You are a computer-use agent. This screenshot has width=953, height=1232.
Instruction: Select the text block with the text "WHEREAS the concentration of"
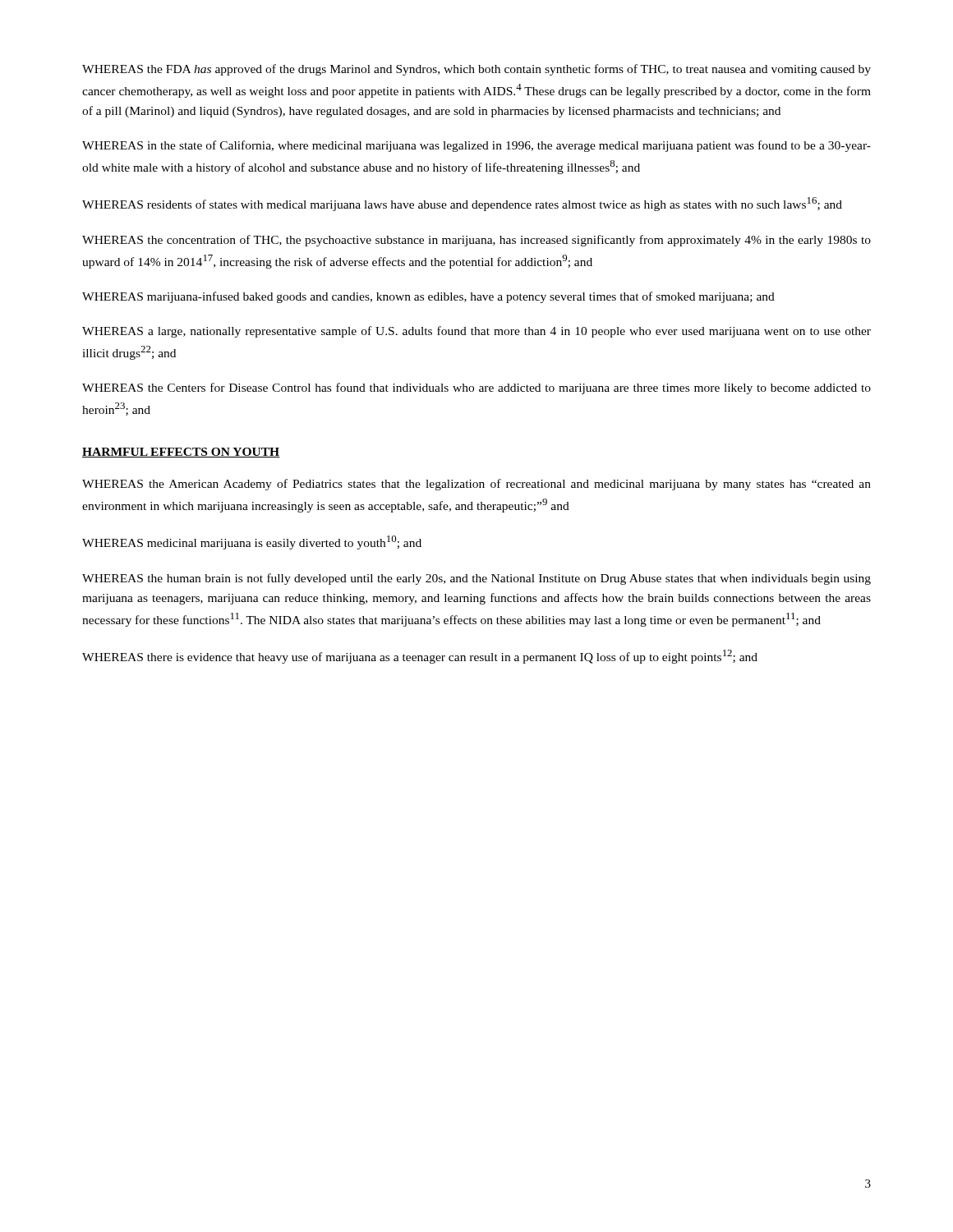click(476, 250)
